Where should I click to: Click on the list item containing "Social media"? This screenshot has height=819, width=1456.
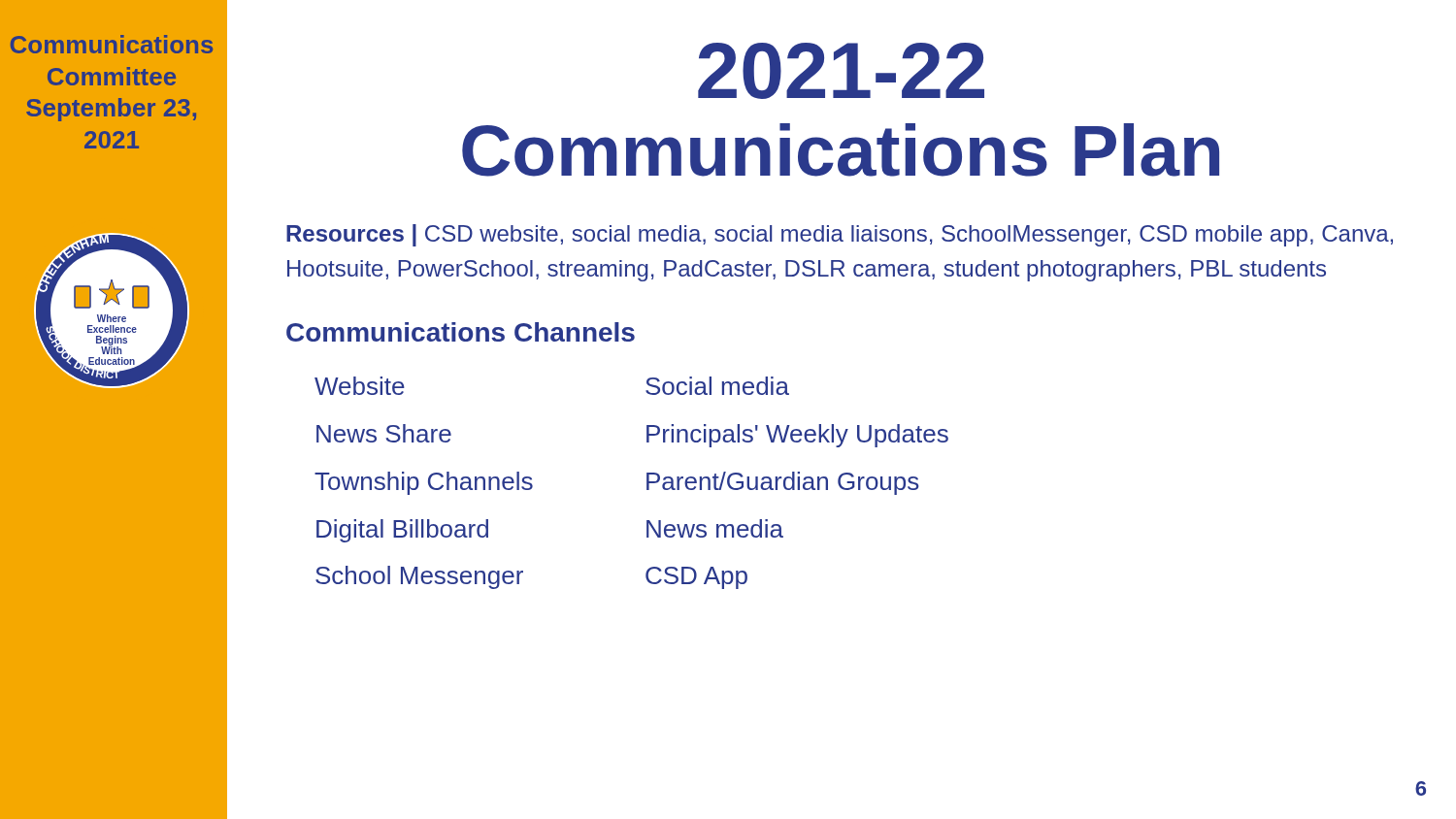(x=717, y=386)
